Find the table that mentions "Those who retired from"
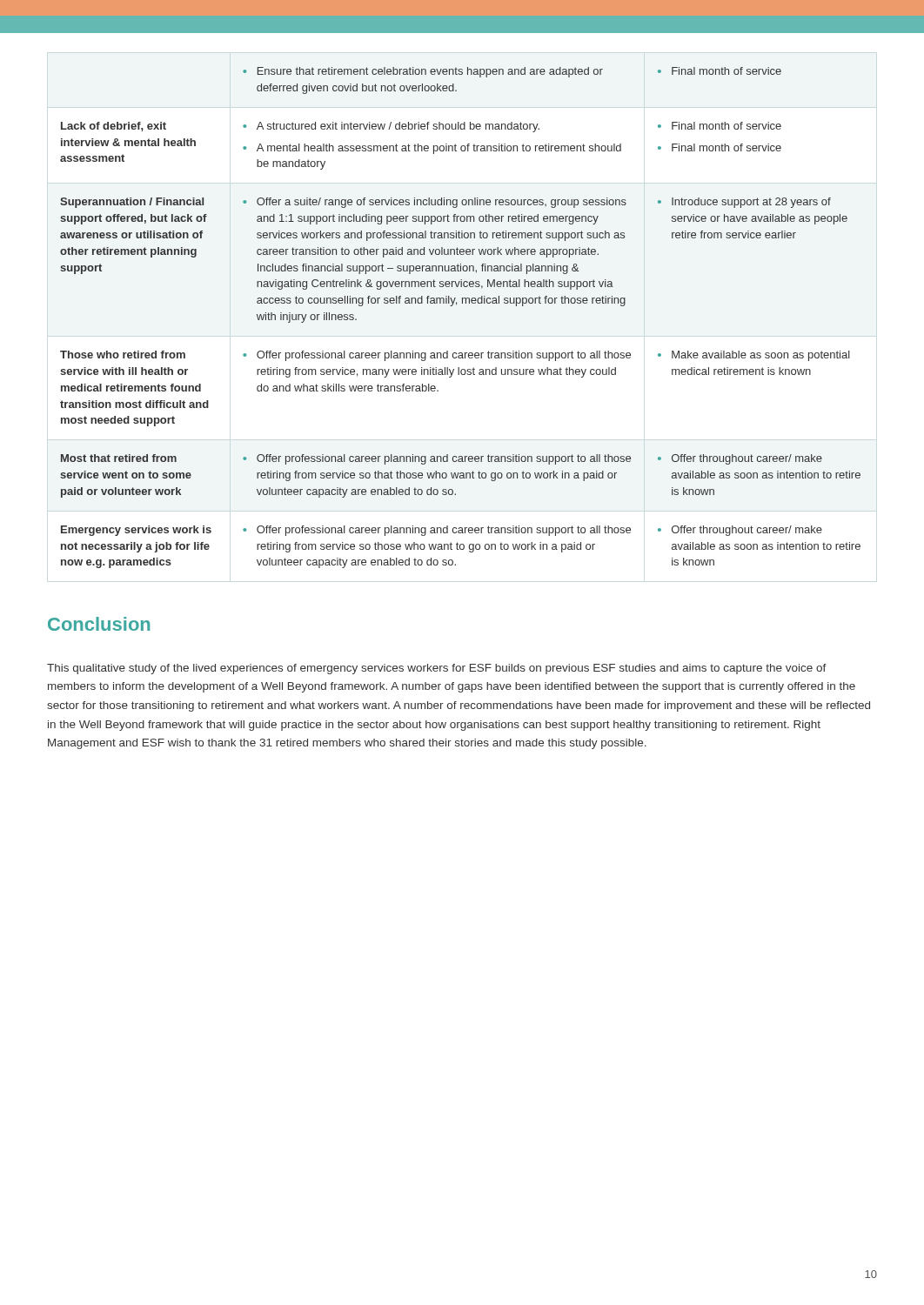Image resolution: width=924 pixels, height=1305 pixels. (x=462, y=317)
